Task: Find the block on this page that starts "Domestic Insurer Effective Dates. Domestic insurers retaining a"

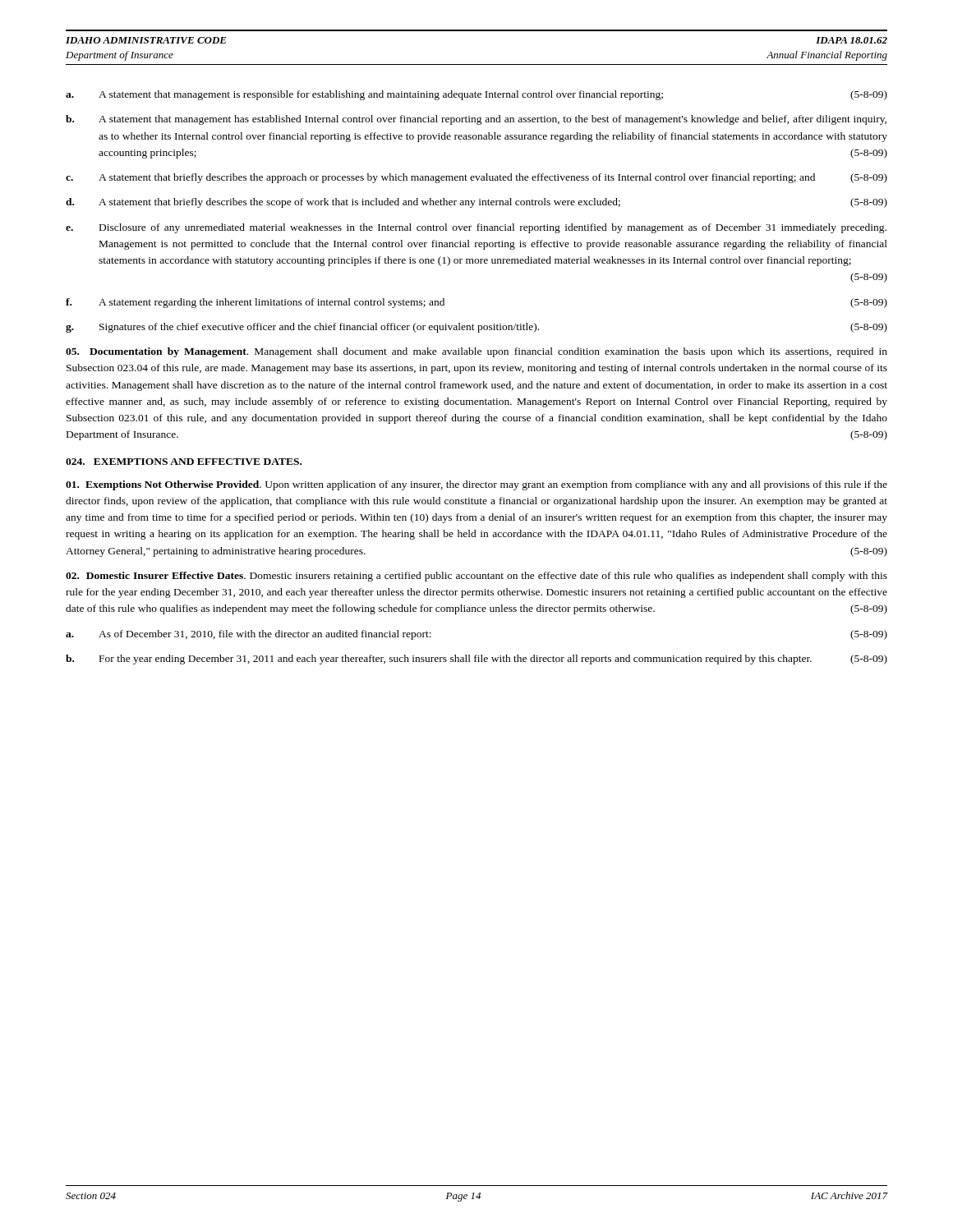Action: coord(476,593)
